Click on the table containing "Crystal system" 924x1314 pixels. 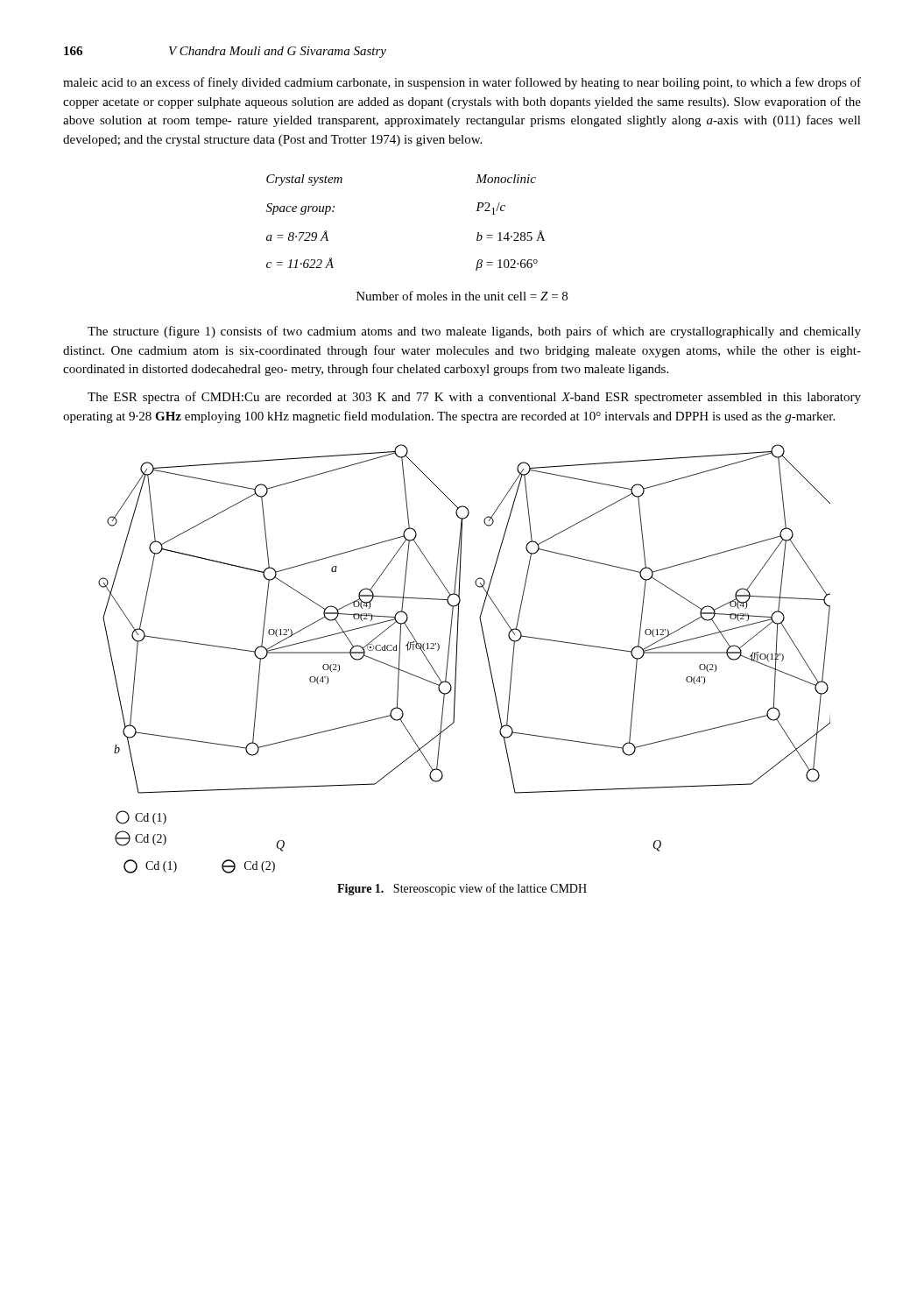(462, 222)
